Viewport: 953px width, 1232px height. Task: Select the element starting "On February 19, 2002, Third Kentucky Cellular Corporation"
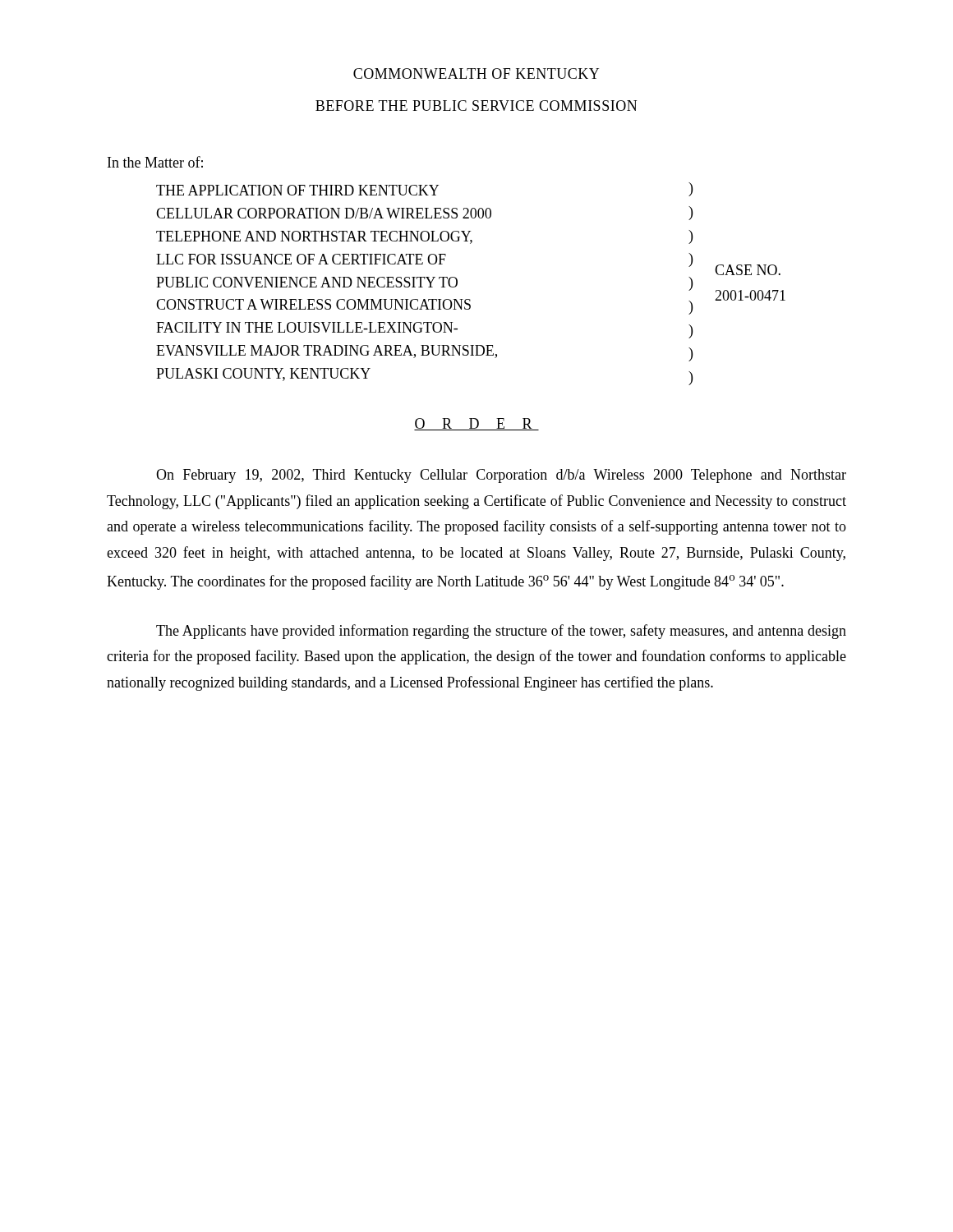coord(476,528)
